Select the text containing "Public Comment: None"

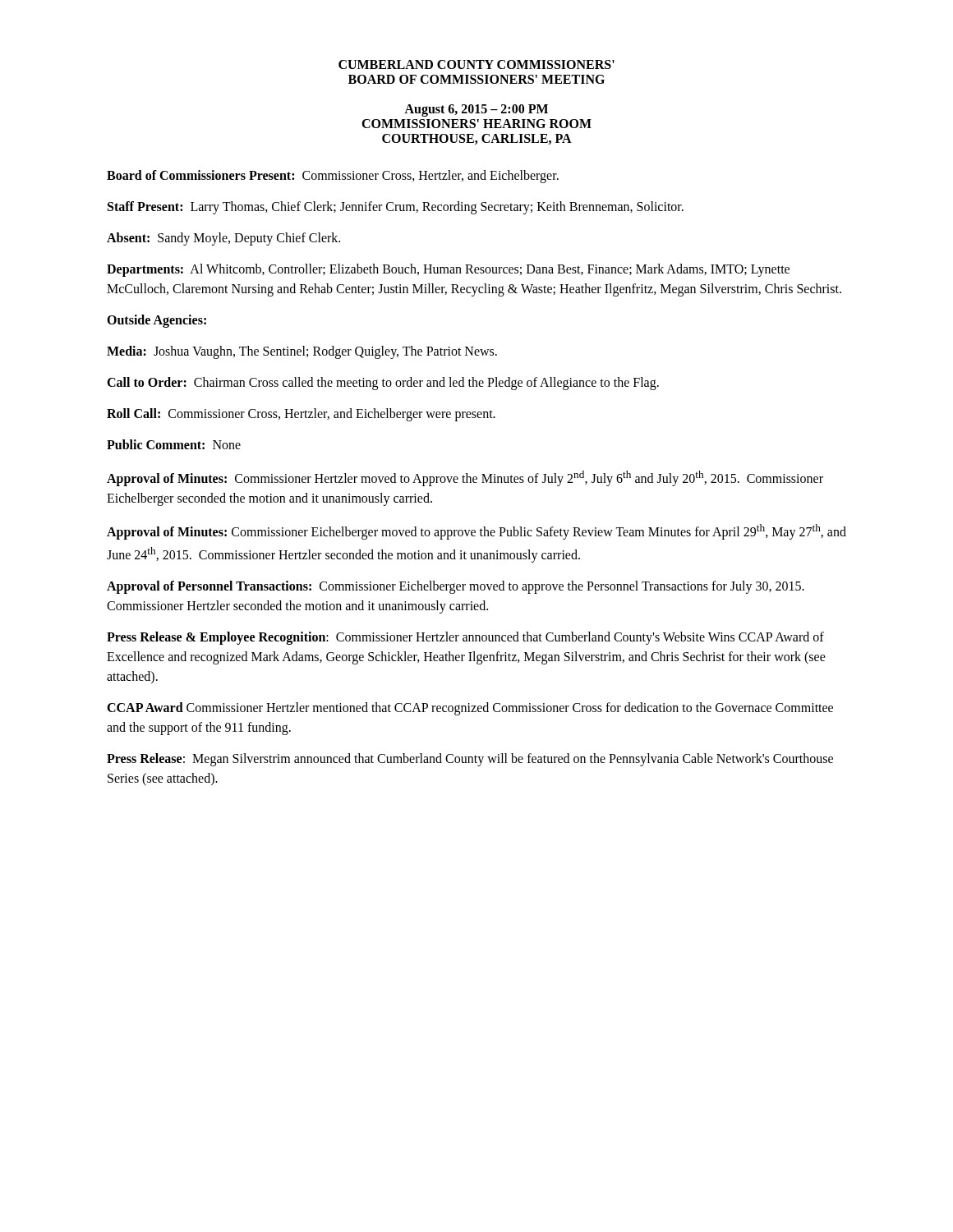pos(174,445)
